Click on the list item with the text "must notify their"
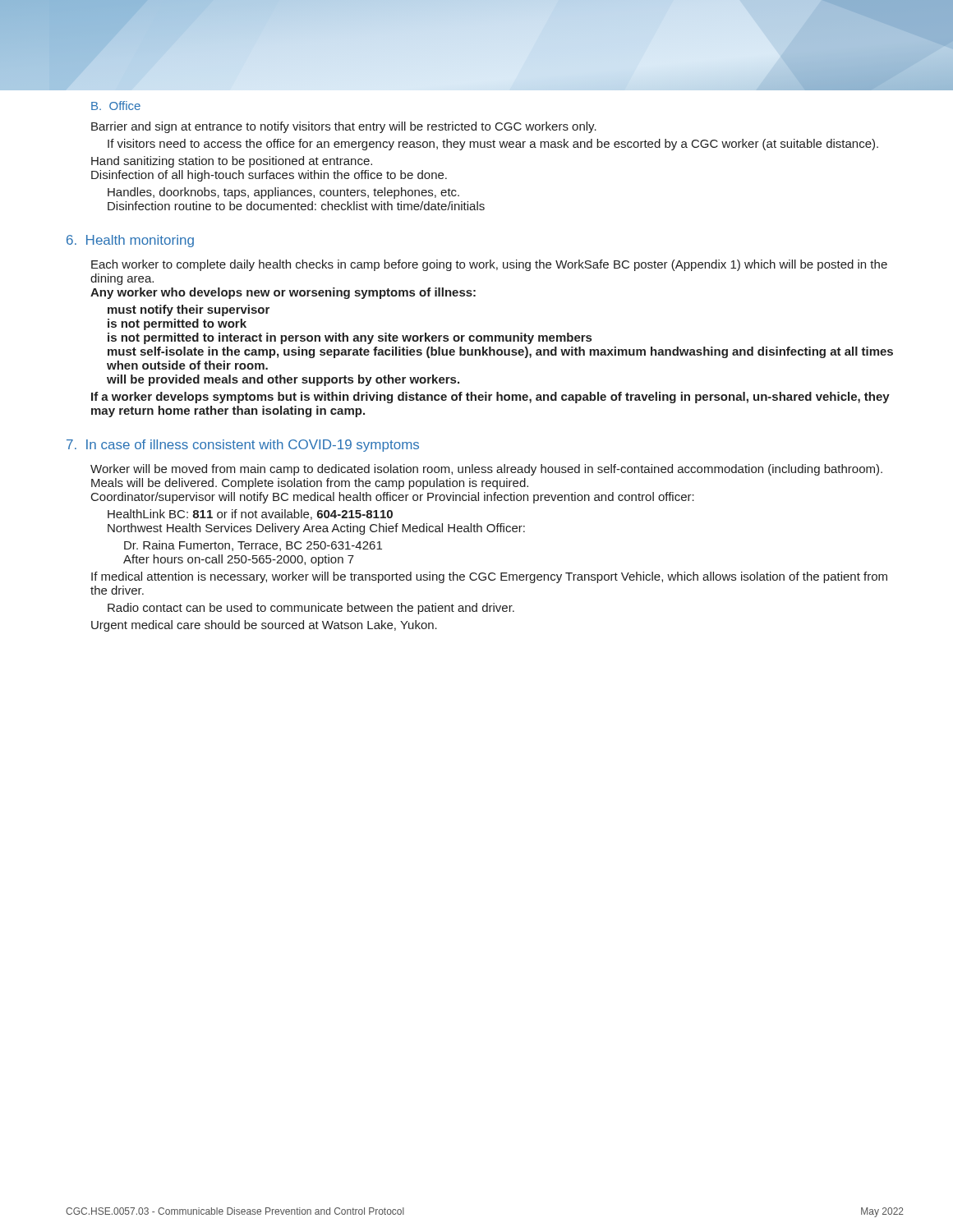 click(189, 310)
